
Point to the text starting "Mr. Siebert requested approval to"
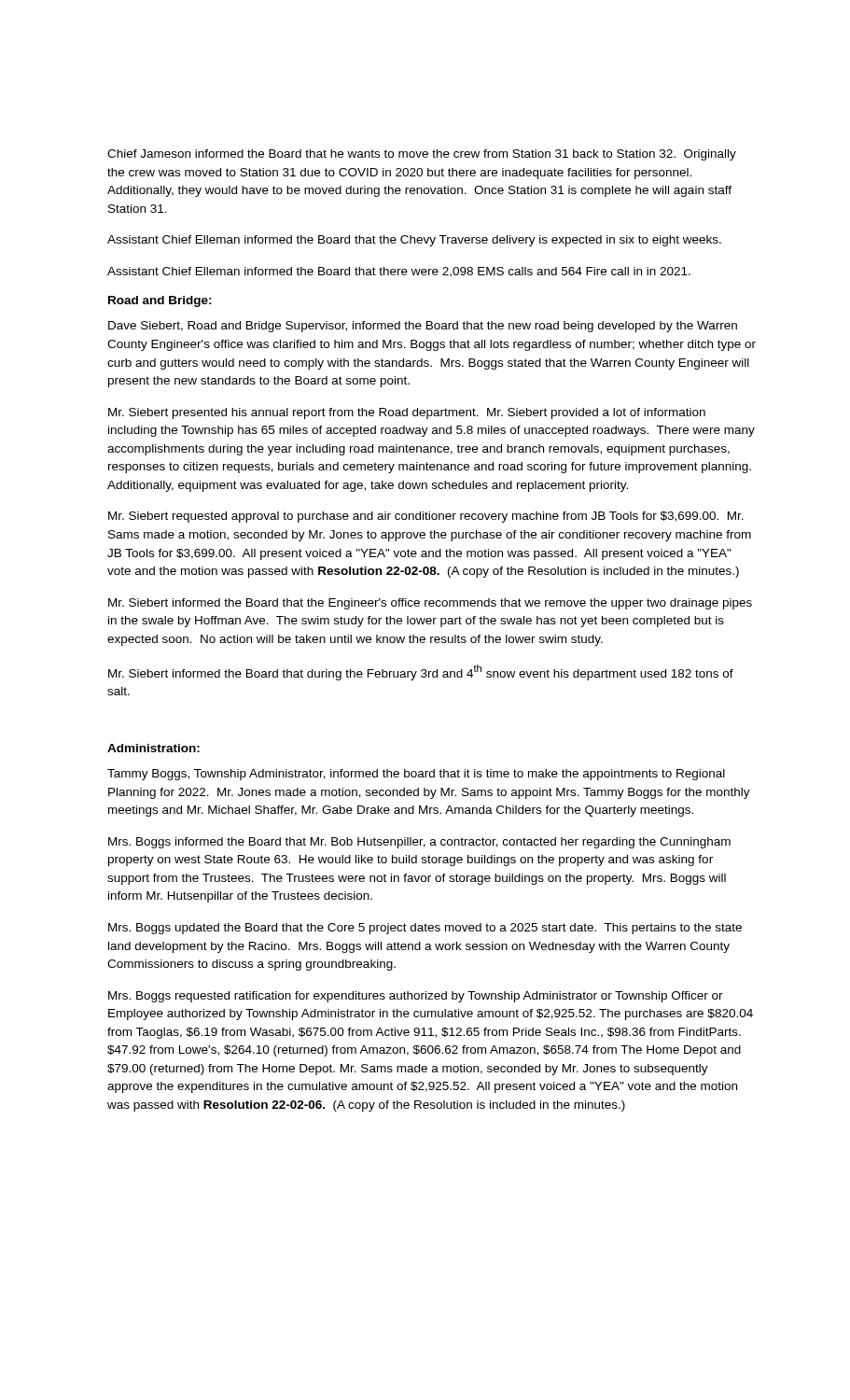tap(429, 543)
